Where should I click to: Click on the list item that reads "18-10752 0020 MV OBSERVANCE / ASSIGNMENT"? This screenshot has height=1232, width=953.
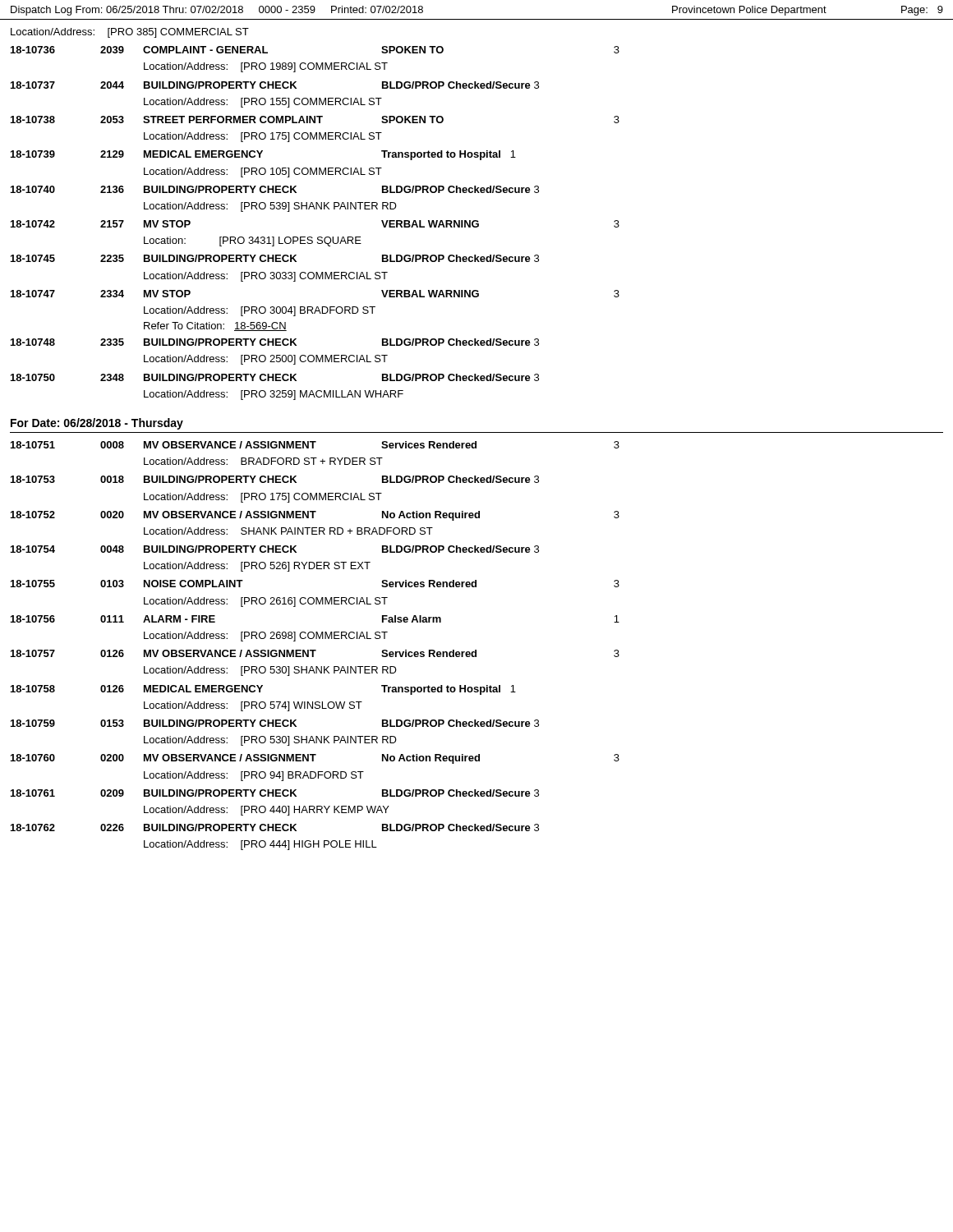pyautogui.click(x=476, y=523)
